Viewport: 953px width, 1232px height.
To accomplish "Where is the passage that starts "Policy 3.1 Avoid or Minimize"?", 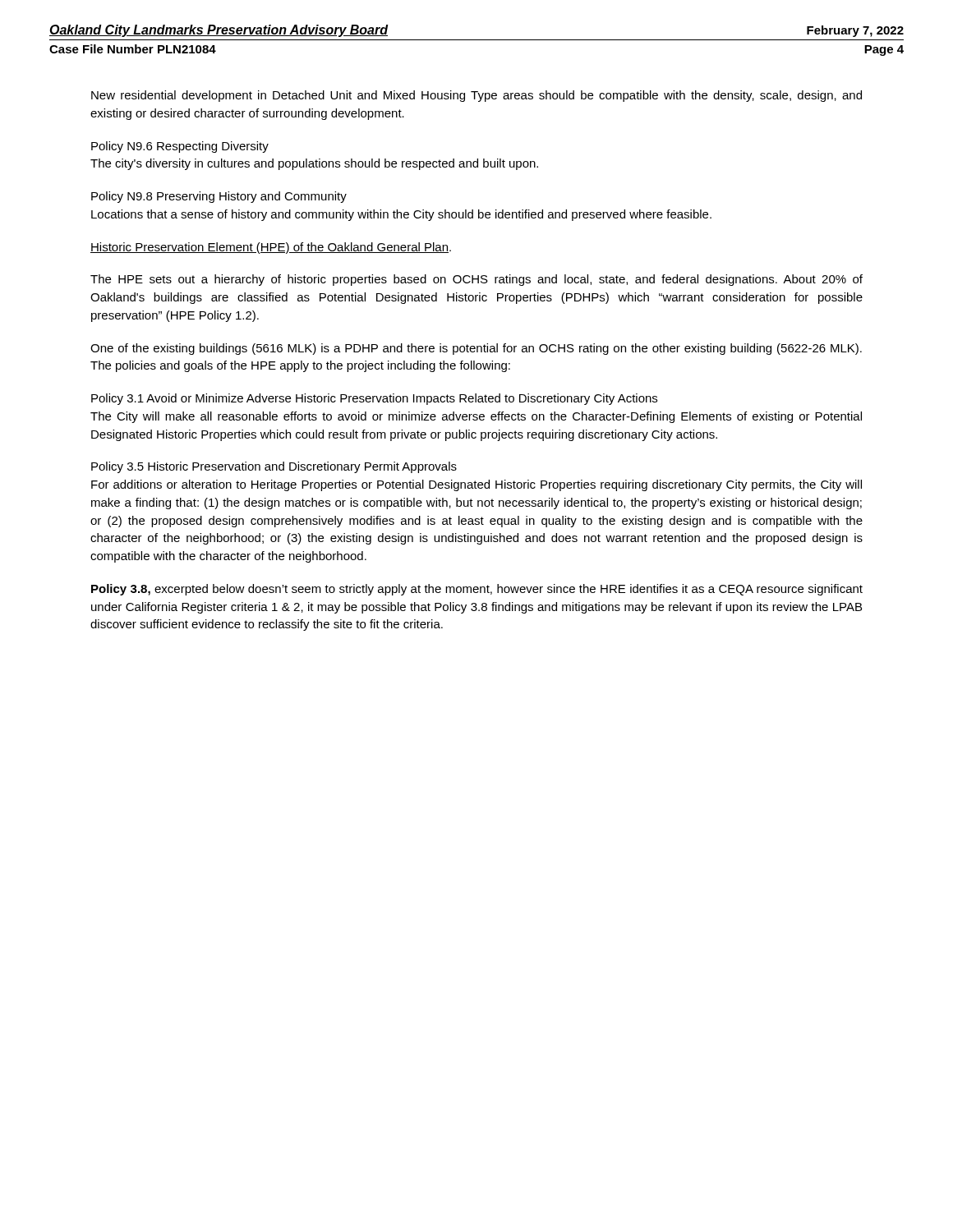I will pos(476,416).
